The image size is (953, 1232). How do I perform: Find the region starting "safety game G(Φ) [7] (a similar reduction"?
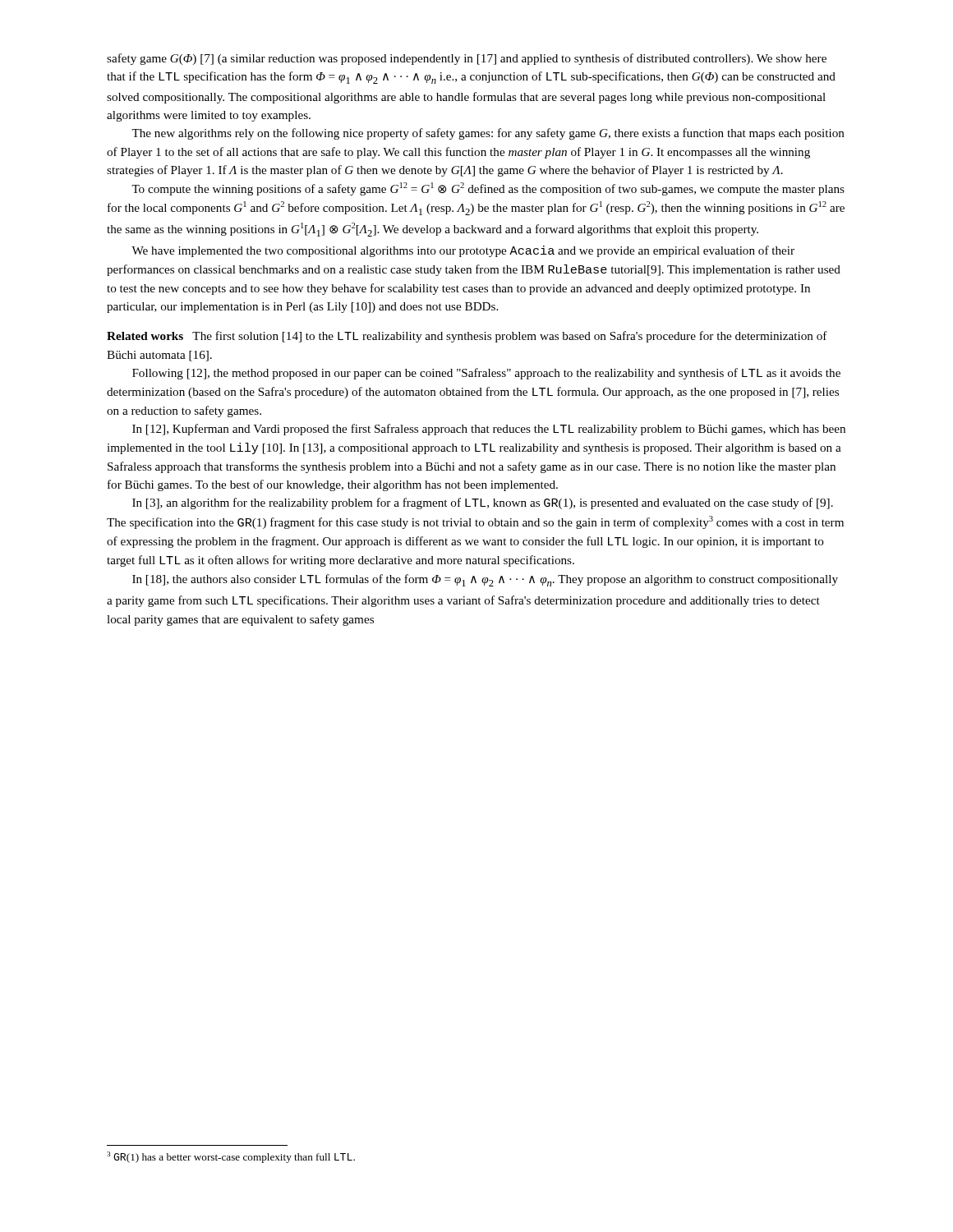tap(476, 87)
